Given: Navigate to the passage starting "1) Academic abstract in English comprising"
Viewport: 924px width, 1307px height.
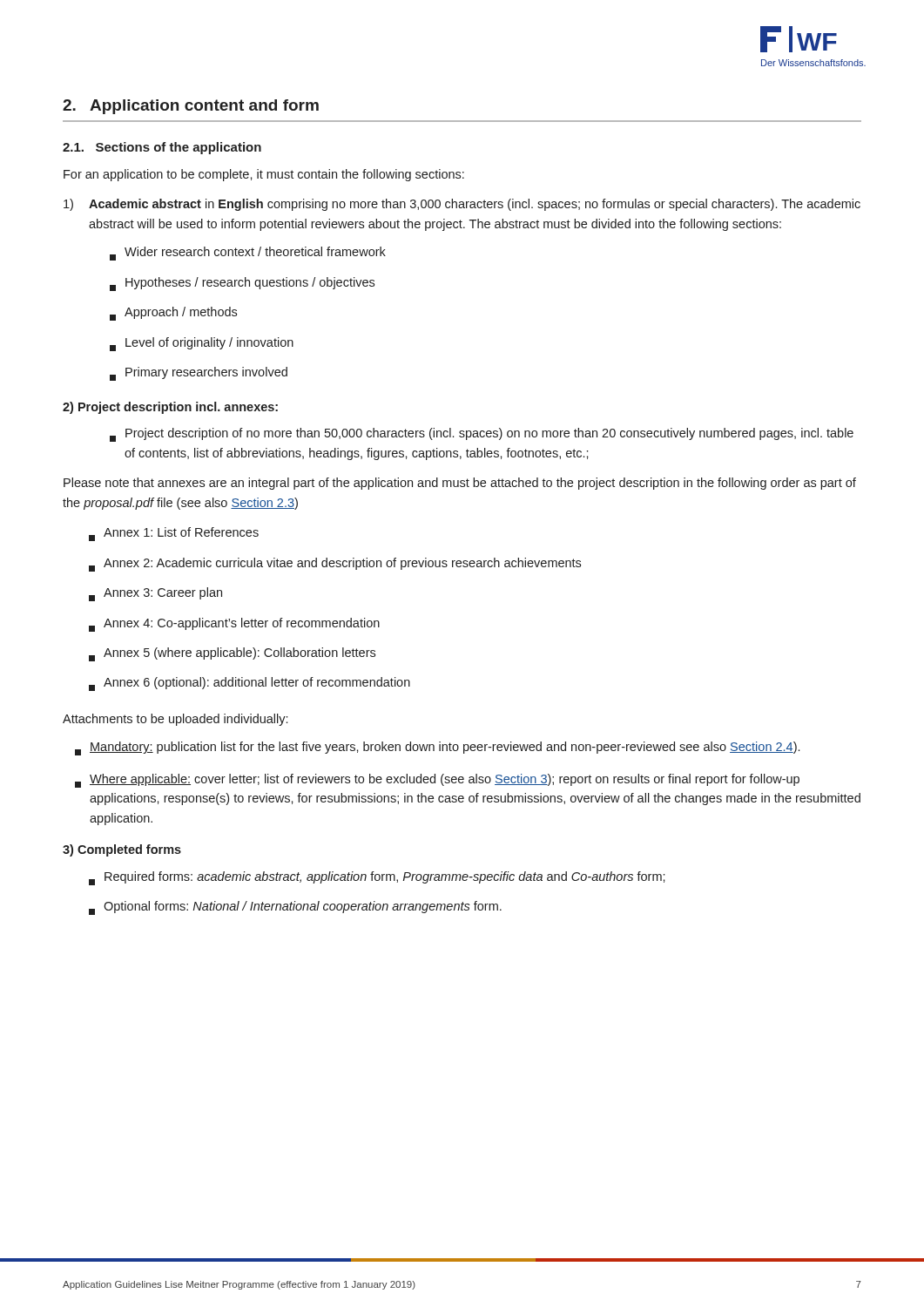Looking at the screenshot, I should [462, 214].
